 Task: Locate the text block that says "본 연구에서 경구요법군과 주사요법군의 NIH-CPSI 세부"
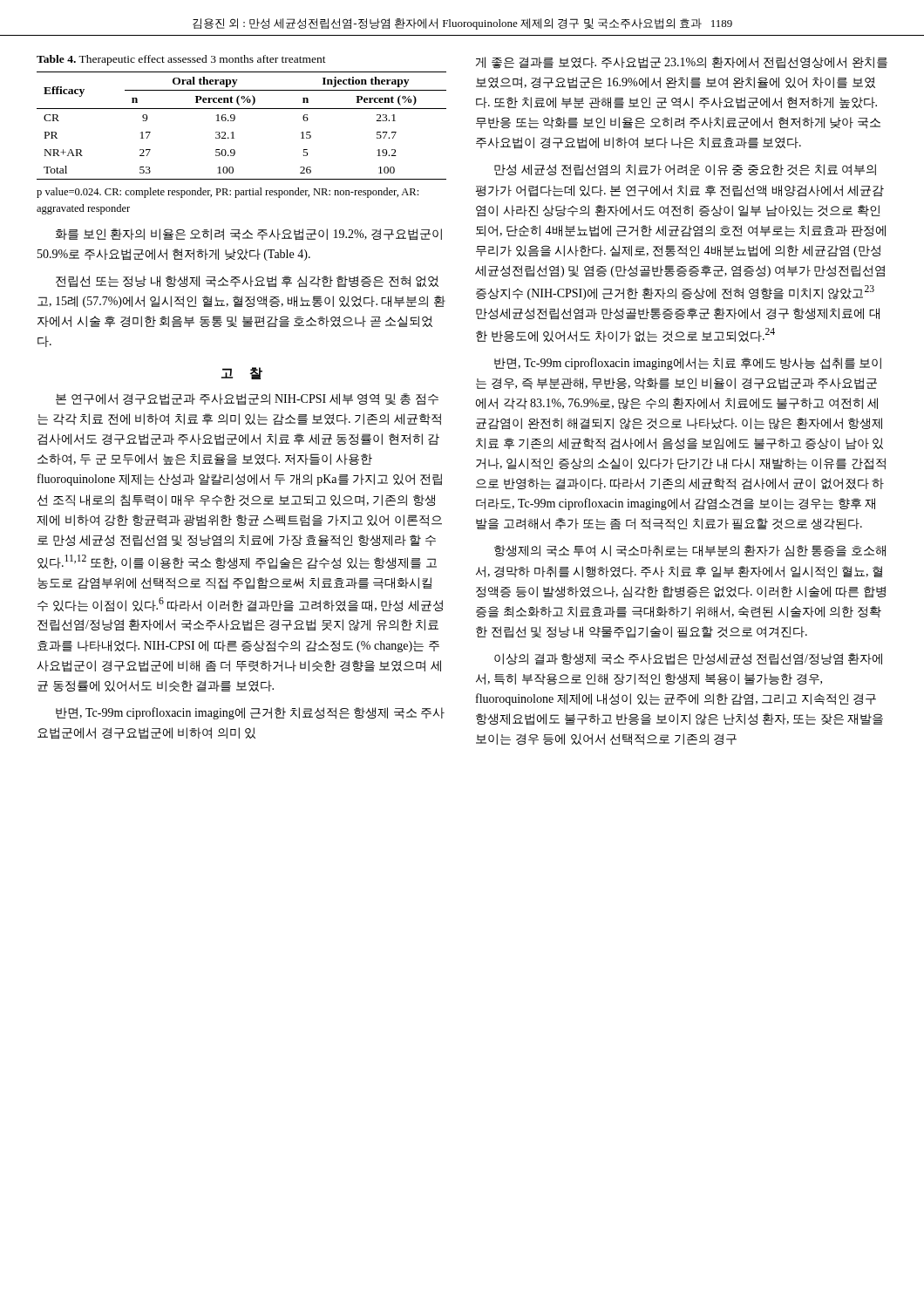(x=241, y=542)
